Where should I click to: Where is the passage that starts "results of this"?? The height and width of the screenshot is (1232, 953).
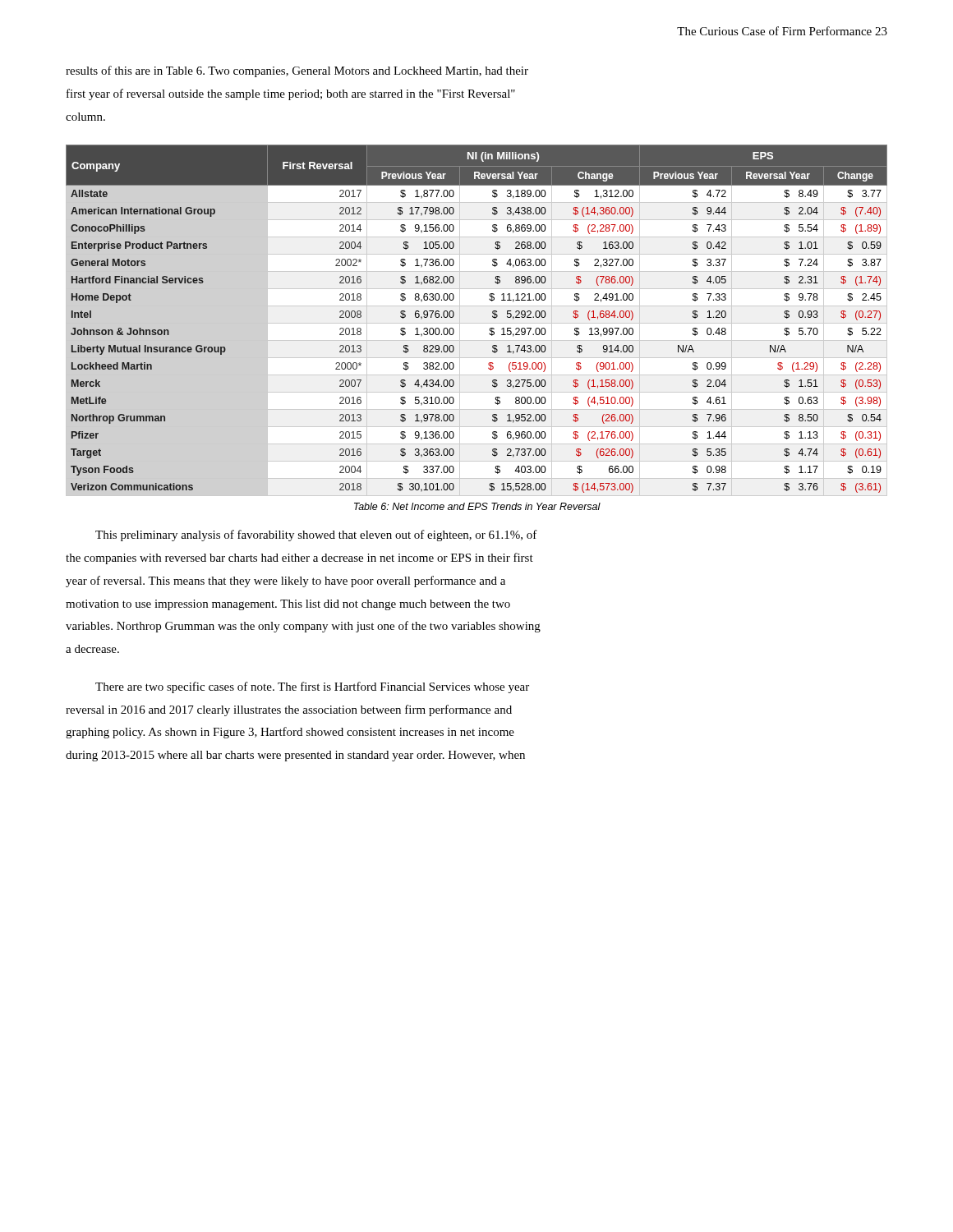pyautogui.click(x=297, y=71)
